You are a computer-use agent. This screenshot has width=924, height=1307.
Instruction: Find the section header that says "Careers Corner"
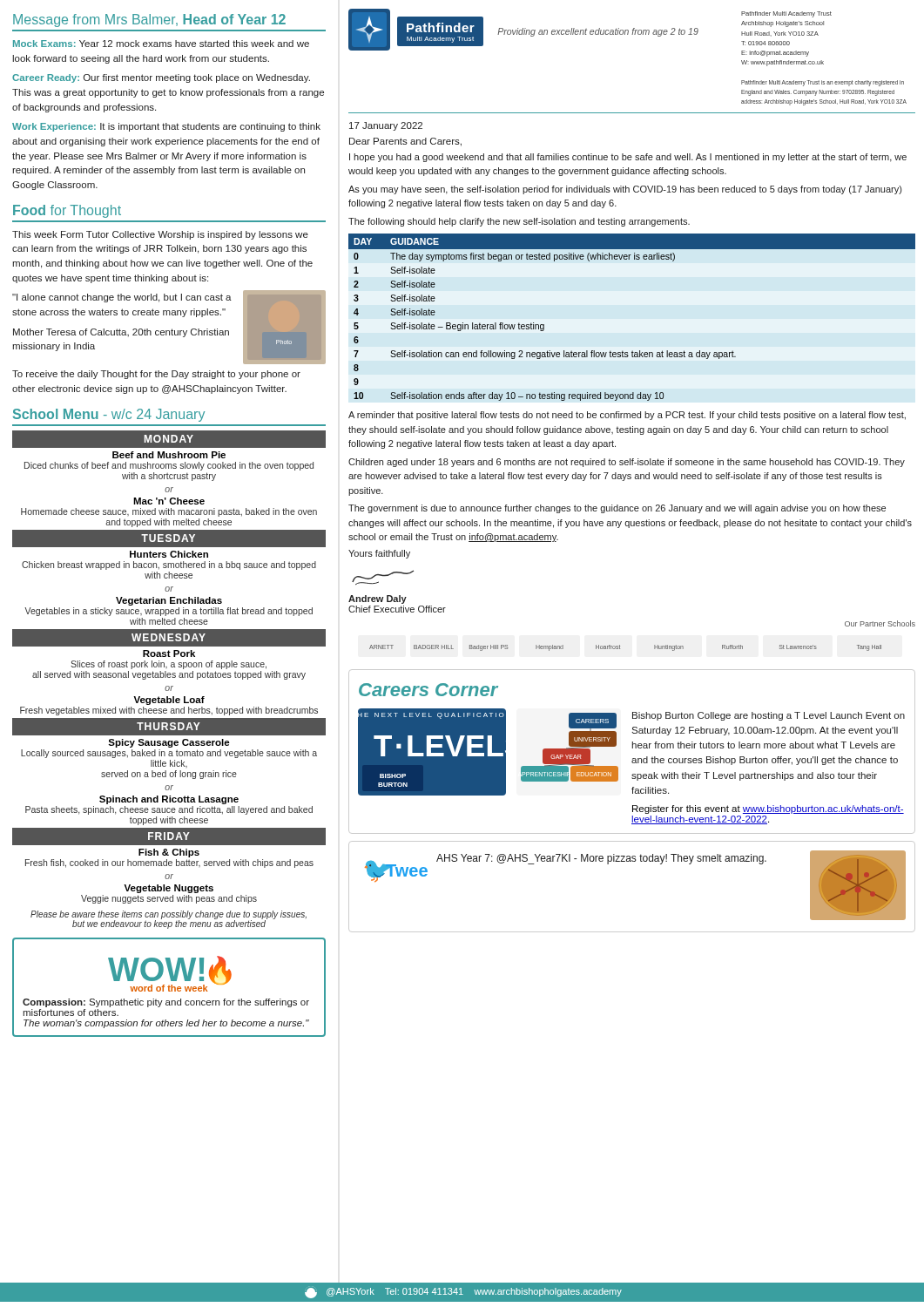(x=428, y=689)
